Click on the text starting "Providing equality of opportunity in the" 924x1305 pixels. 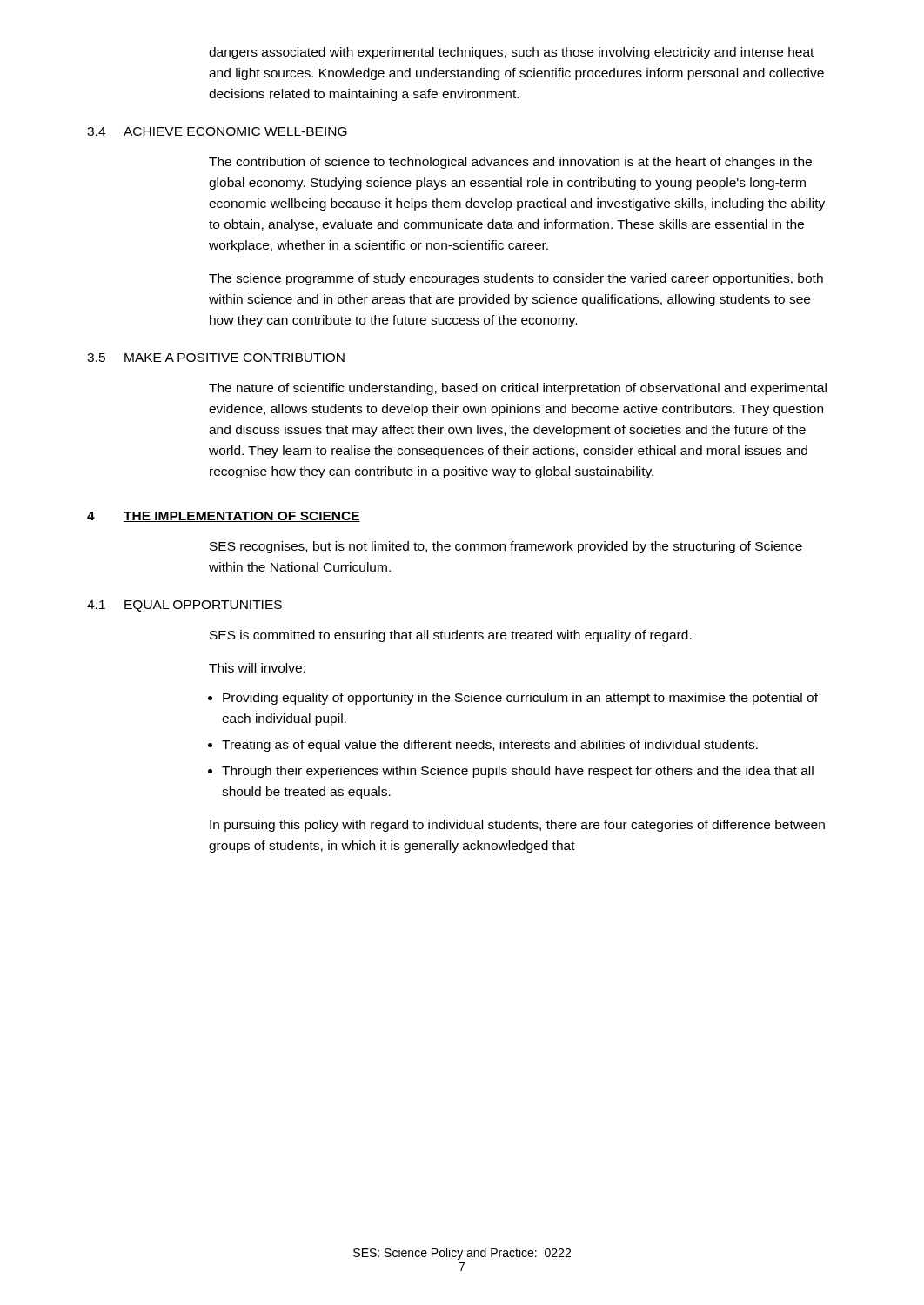[x=520, y=708]
